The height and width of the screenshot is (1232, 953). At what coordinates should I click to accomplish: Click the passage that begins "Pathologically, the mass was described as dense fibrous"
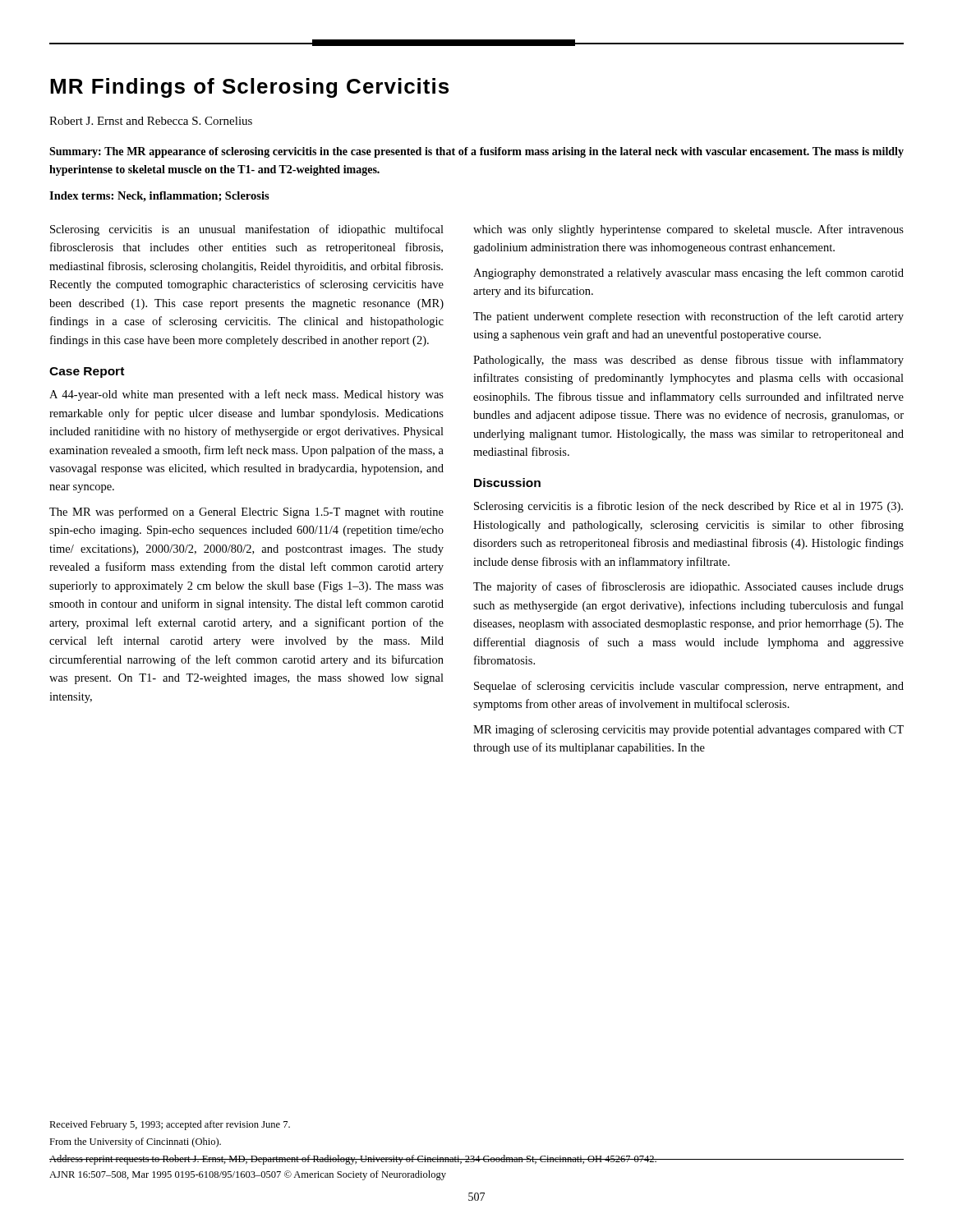coord(688,406)
